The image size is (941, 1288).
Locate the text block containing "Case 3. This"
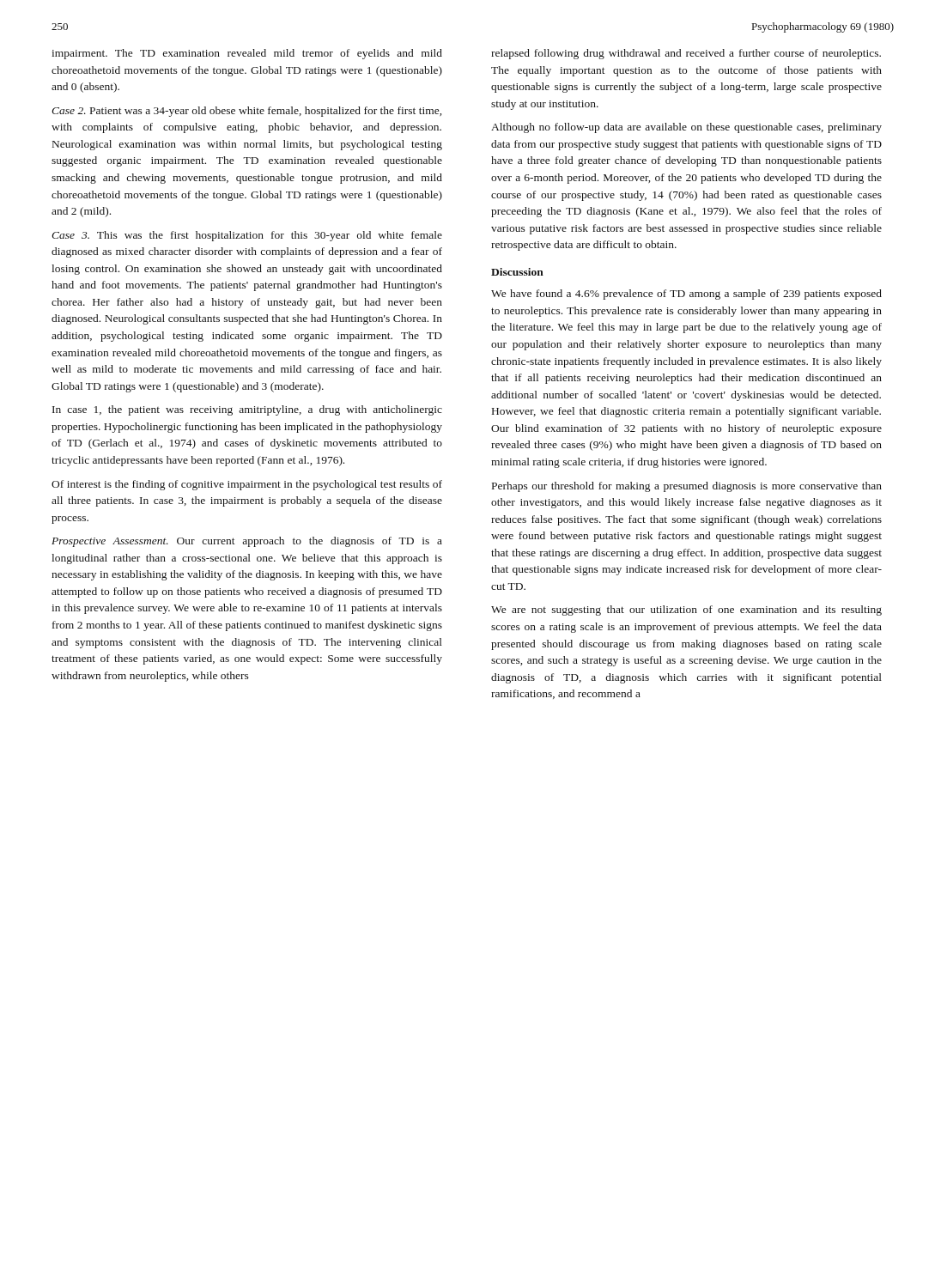[247, 310]
